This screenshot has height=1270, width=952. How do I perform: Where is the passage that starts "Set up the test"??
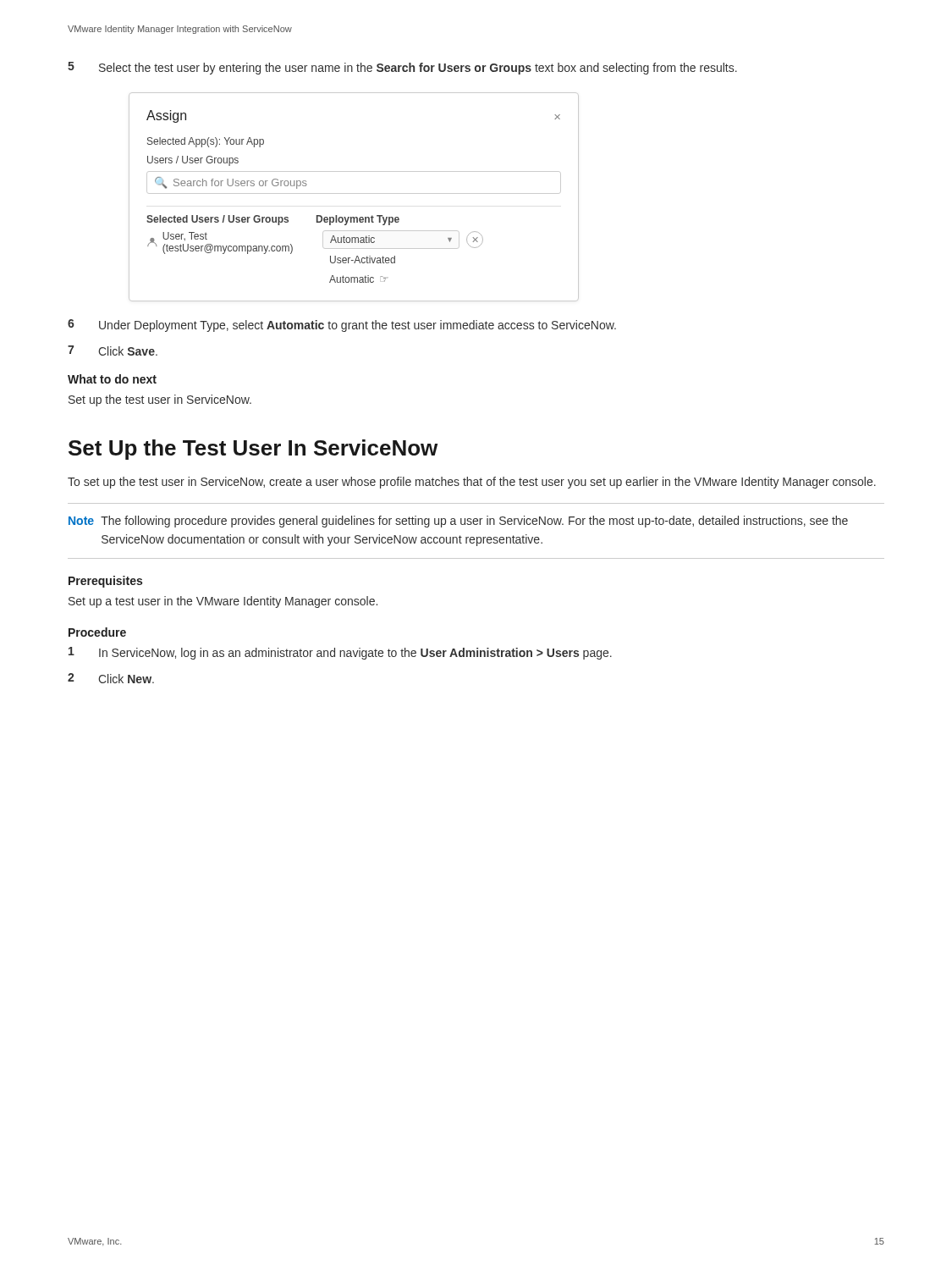[x=160, y=400]
